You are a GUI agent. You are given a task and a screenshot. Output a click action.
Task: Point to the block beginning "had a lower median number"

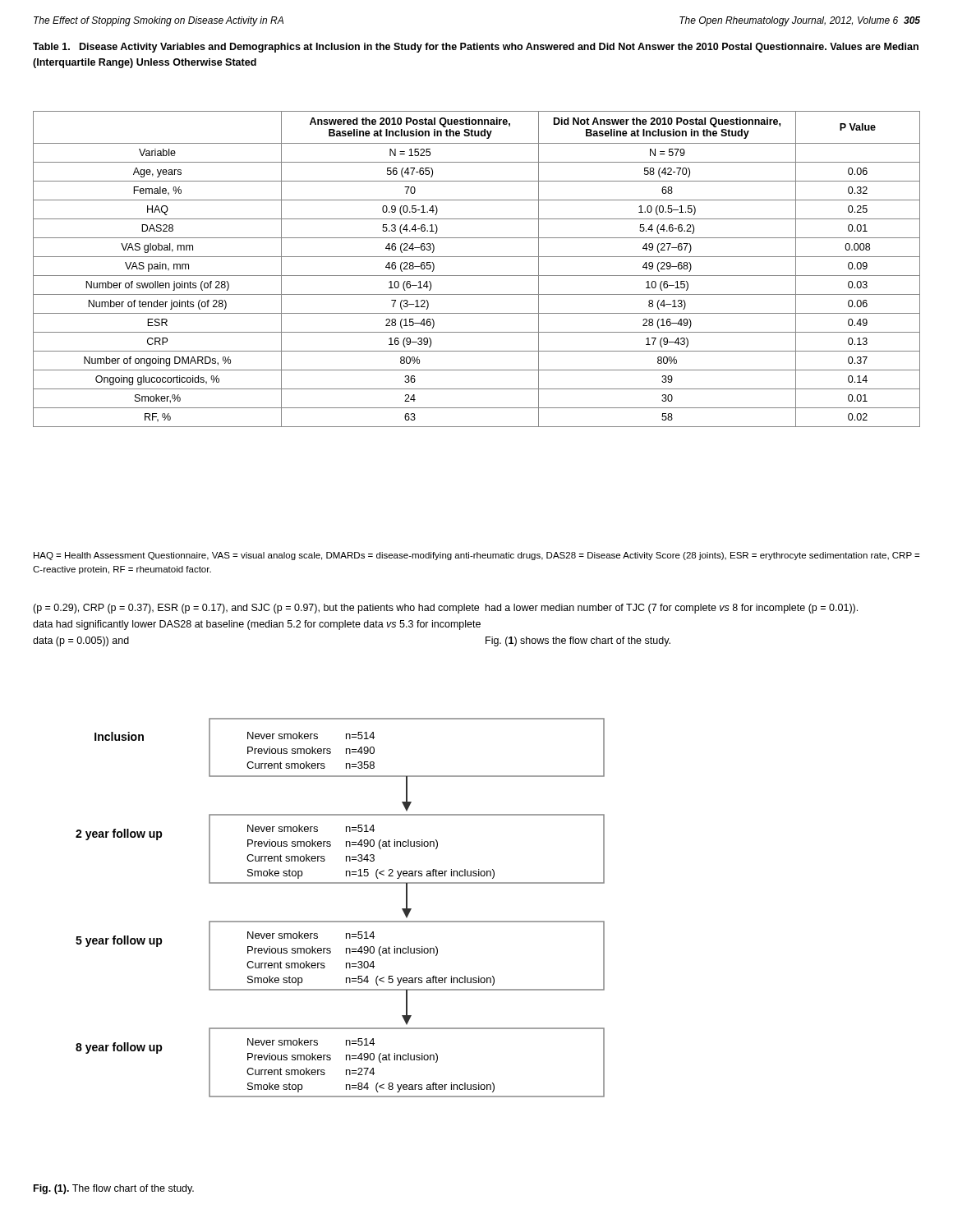coord(672,609)
